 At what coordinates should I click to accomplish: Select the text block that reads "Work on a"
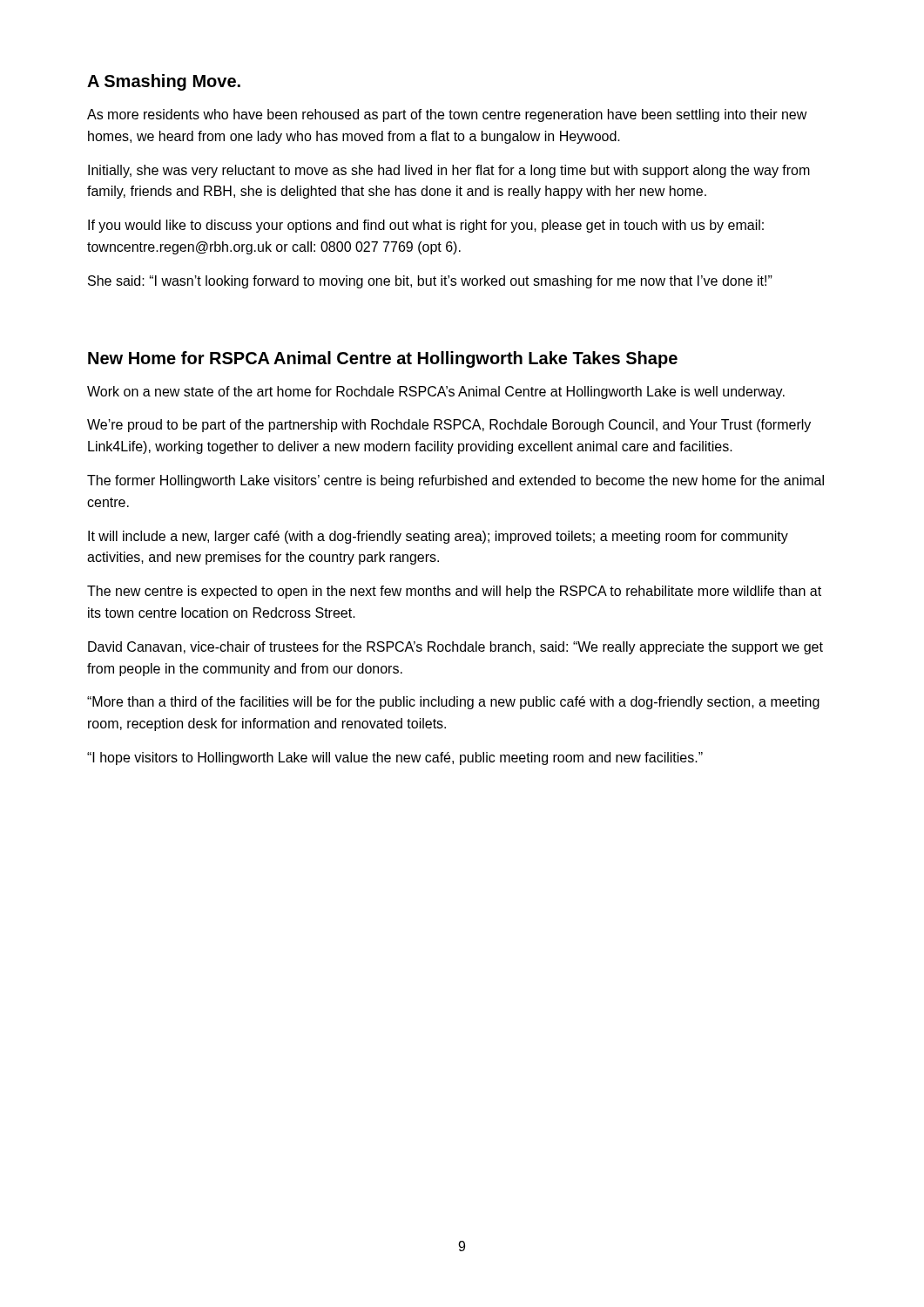(462, 392)
